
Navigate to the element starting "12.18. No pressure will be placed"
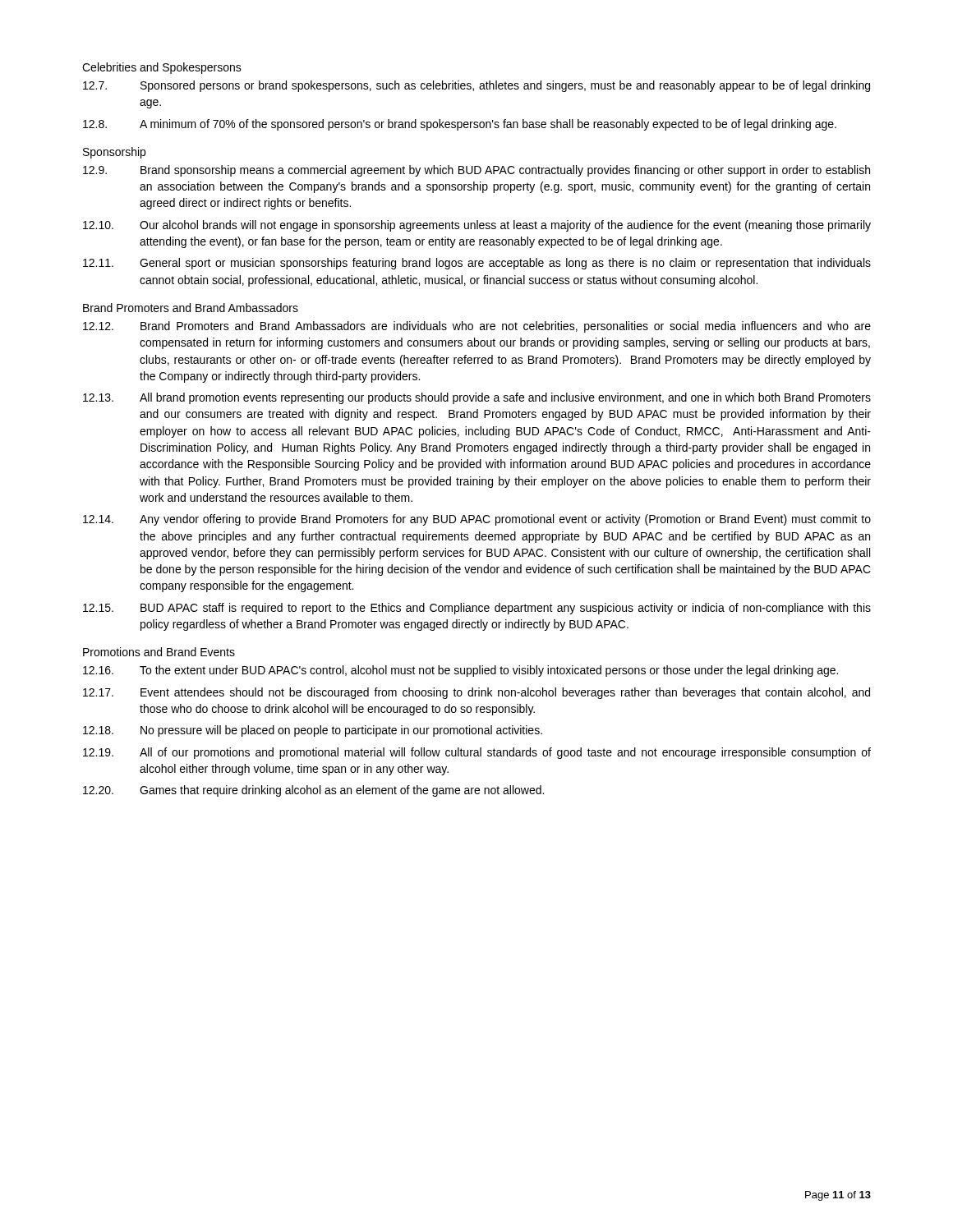(476, 730)
